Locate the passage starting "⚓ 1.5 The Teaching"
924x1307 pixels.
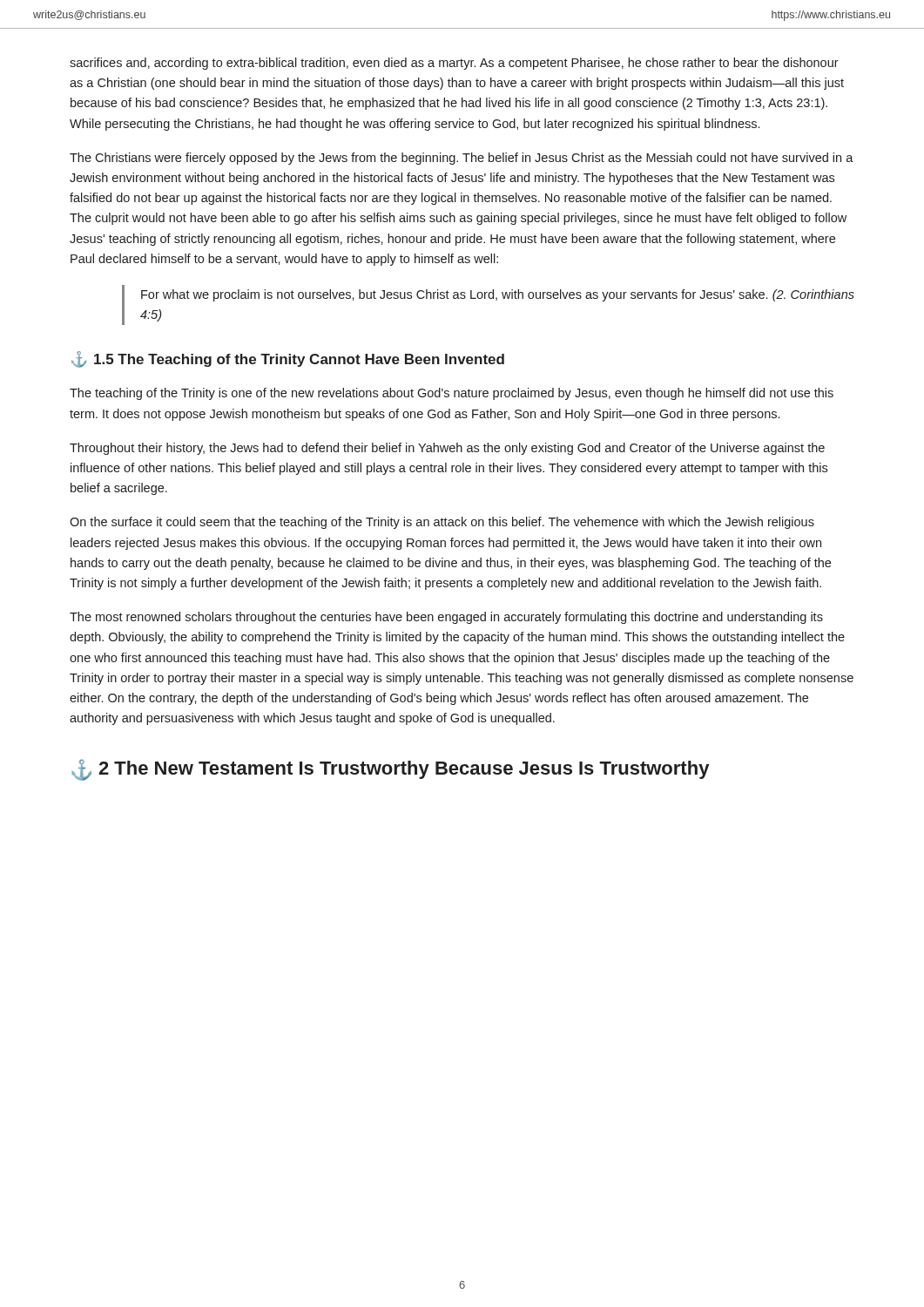tap(287, 360)
